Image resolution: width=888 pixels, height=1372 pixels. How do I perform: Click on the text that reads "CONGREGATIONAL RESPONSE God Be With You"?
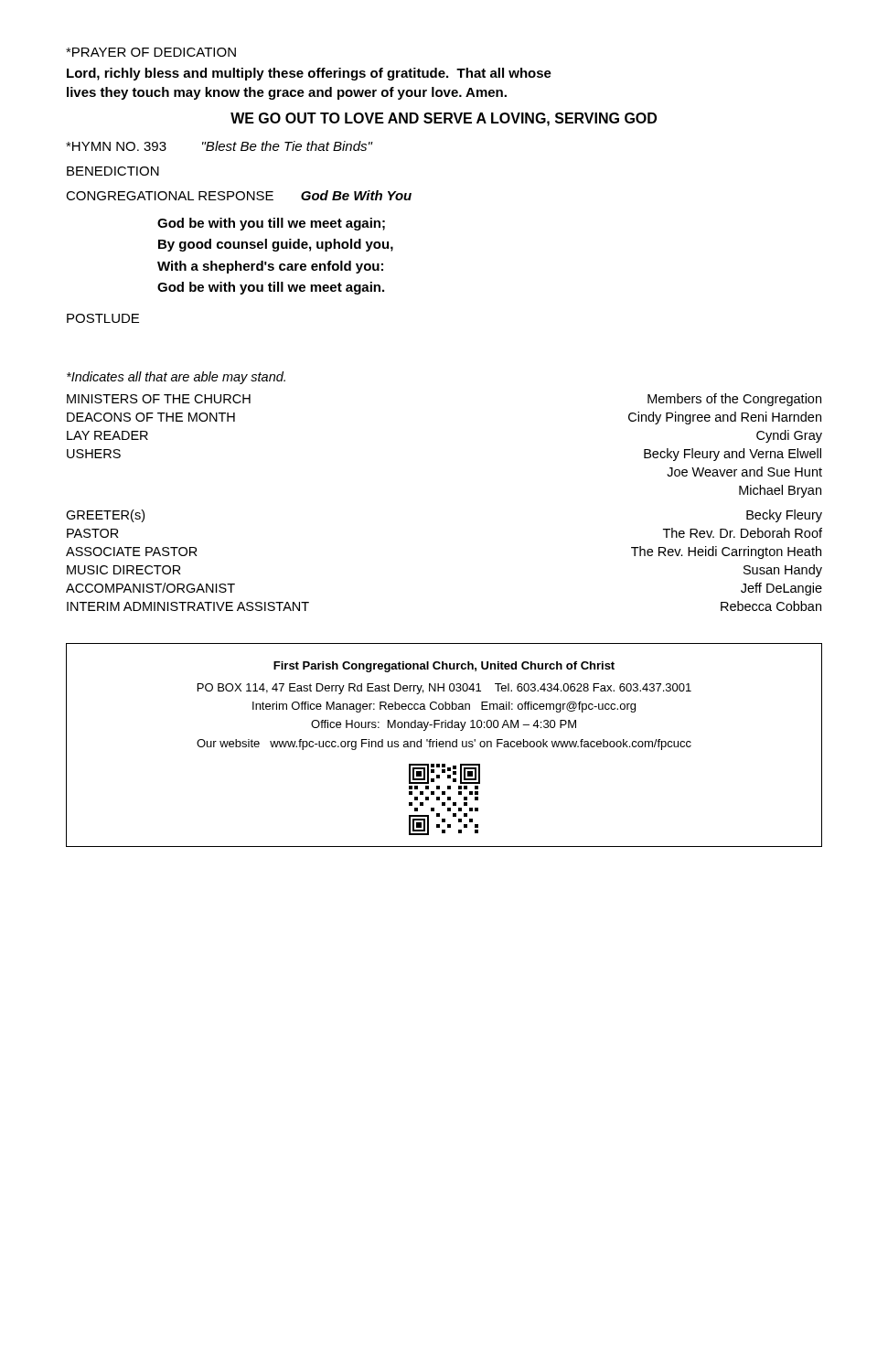[x=239, y=195]
